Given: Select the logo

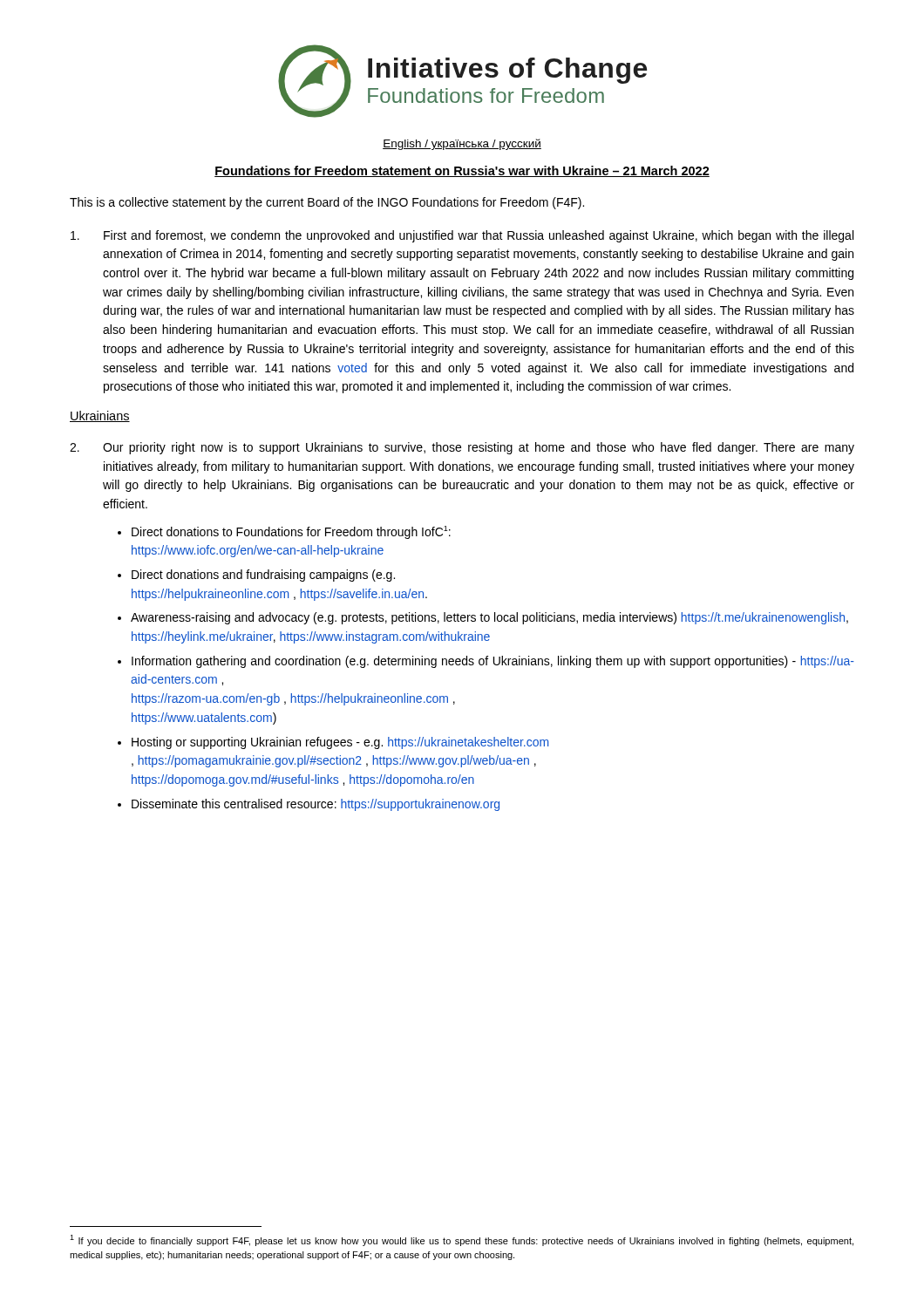Looking at the screenshot, I should (462, 81).
